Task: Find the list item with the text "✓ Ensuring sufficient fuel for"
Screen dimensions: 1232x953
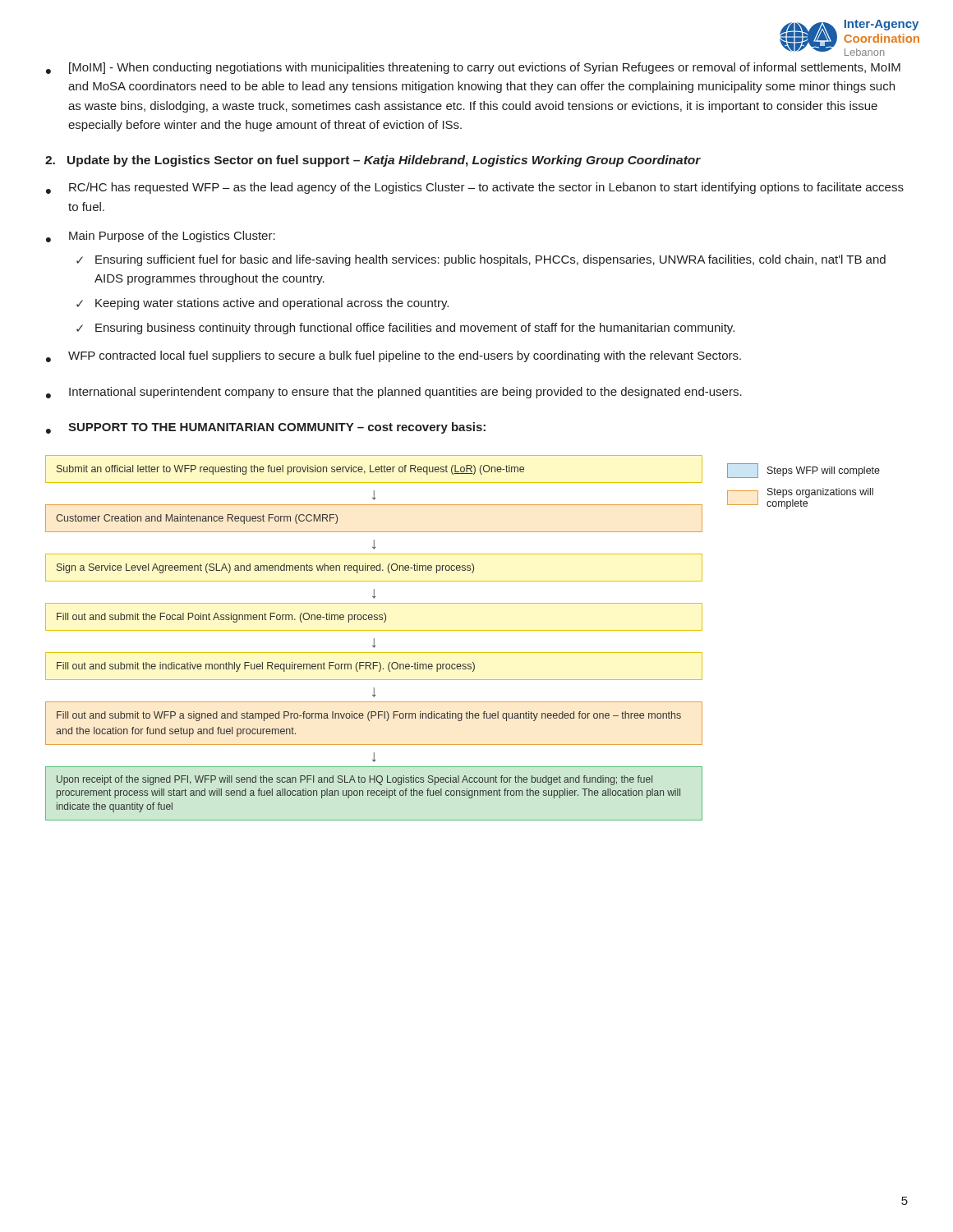Action: pos(491,269)
